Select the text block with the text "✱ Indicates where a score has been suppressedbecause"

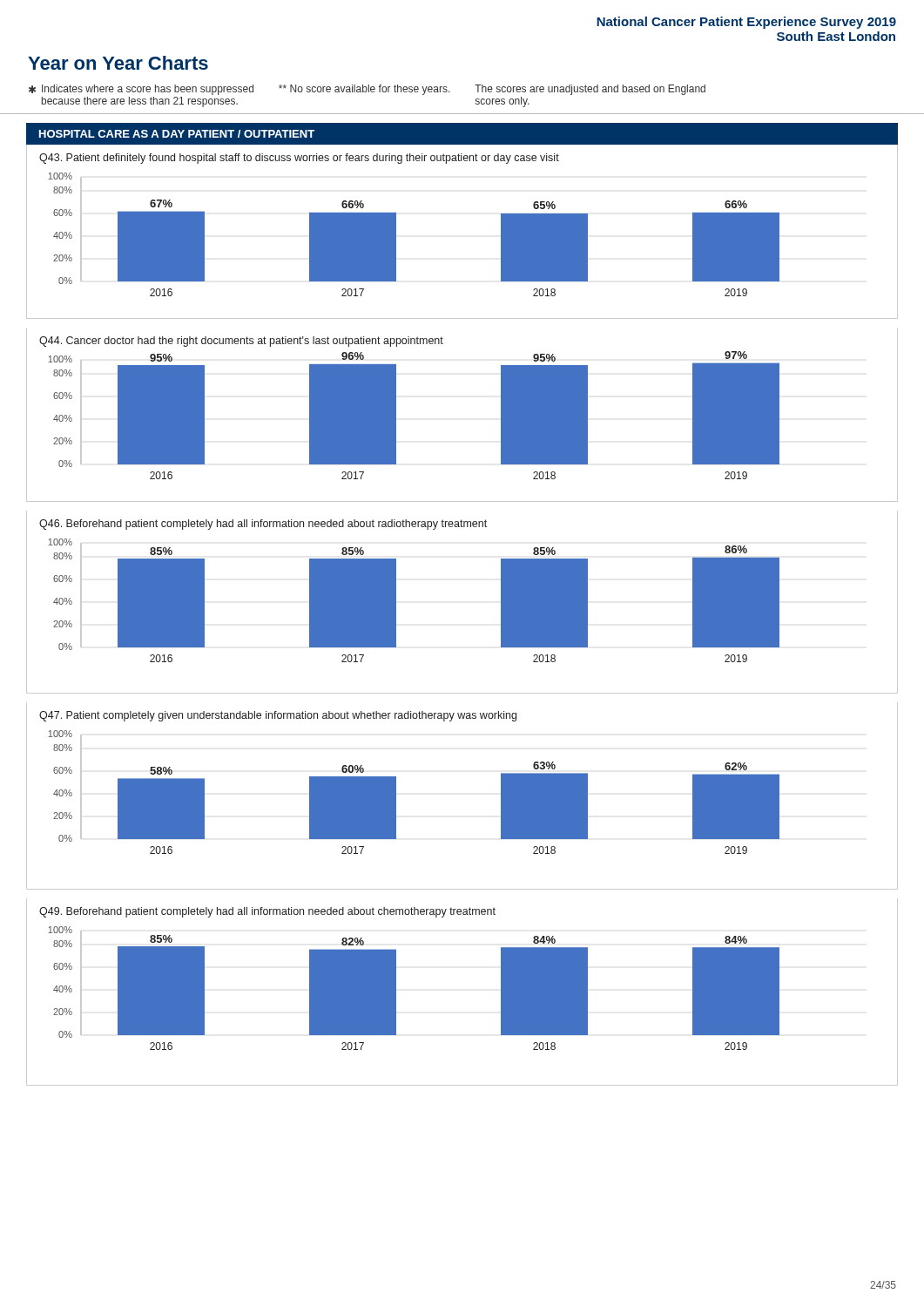pos(367,95)
